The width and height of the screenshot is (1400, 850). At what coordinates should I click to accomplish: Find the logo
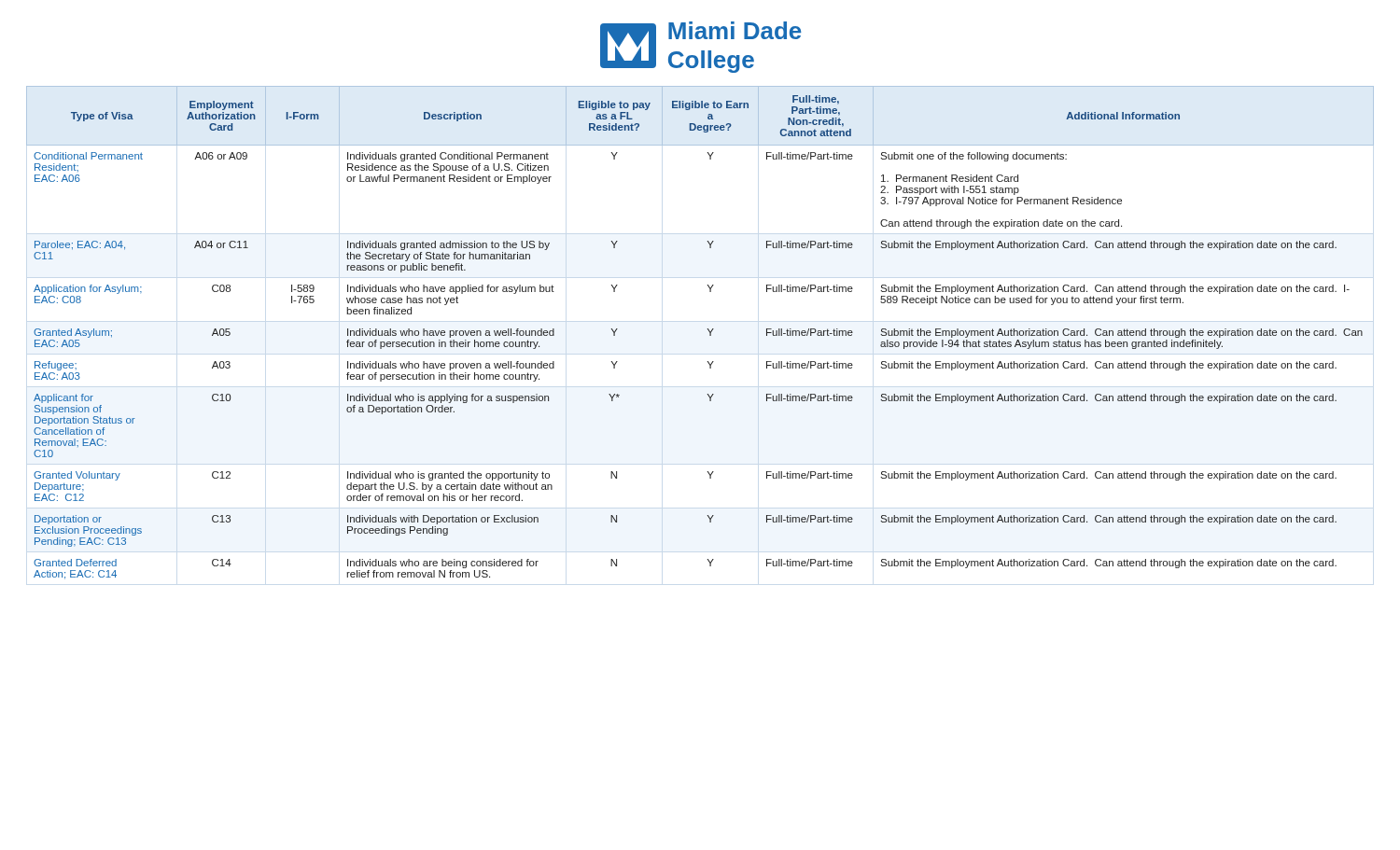(x=700, y=43)
